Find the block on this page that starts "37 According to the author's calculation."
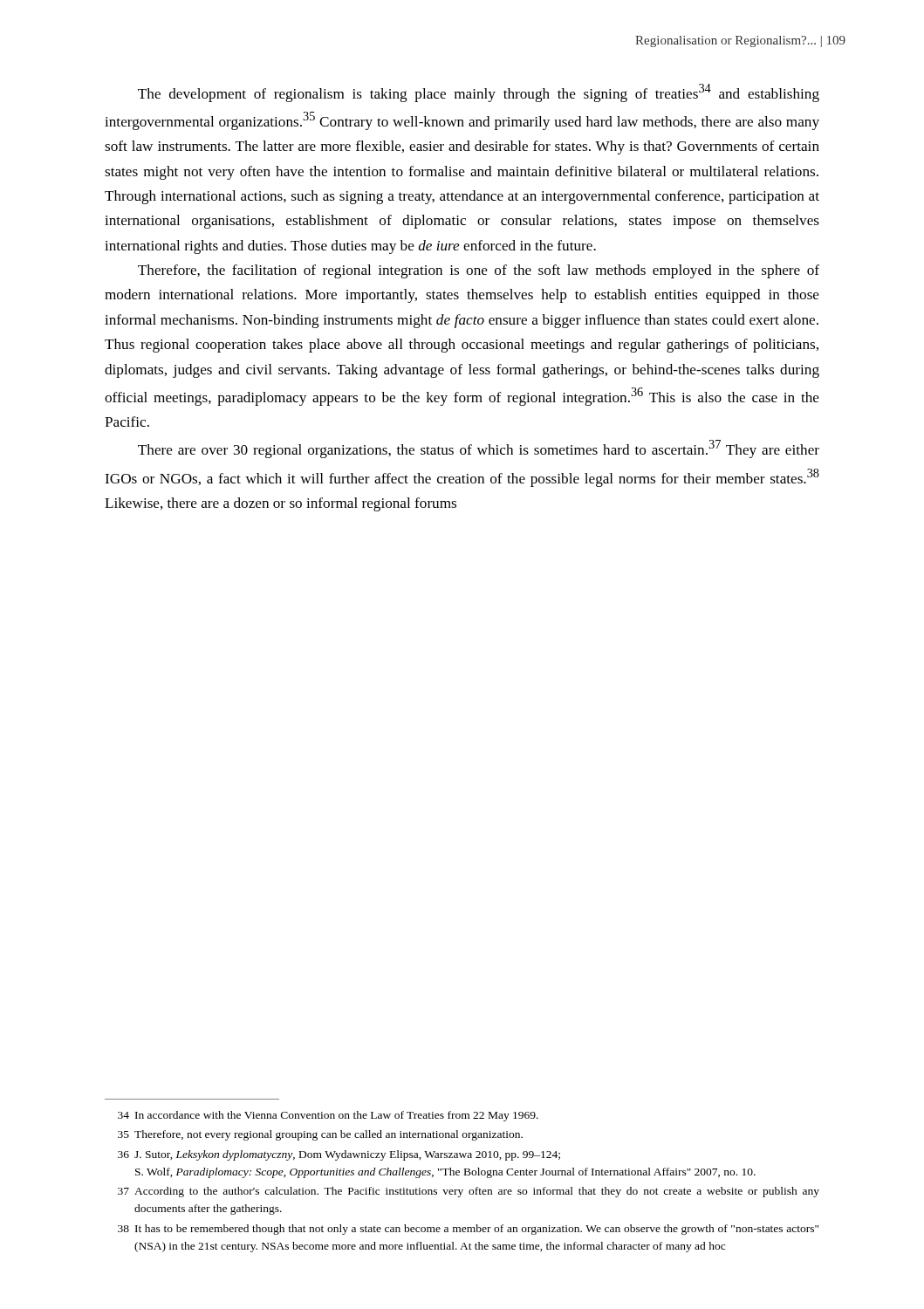Image resolution: width=924 pixels, height=1309 pixels. [462, 1200]
